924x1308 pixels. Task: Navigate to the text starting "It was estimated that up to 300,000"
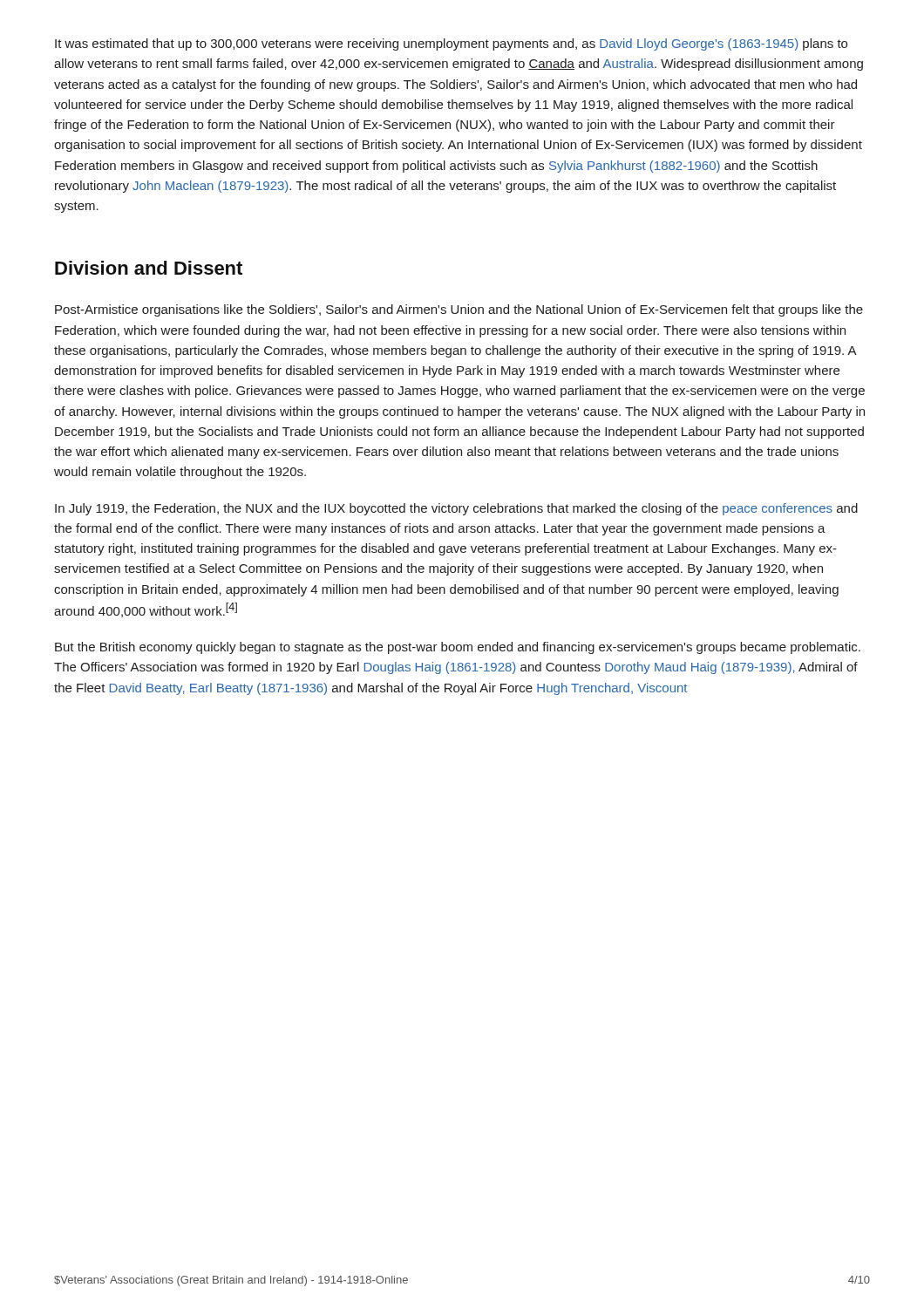459,124
